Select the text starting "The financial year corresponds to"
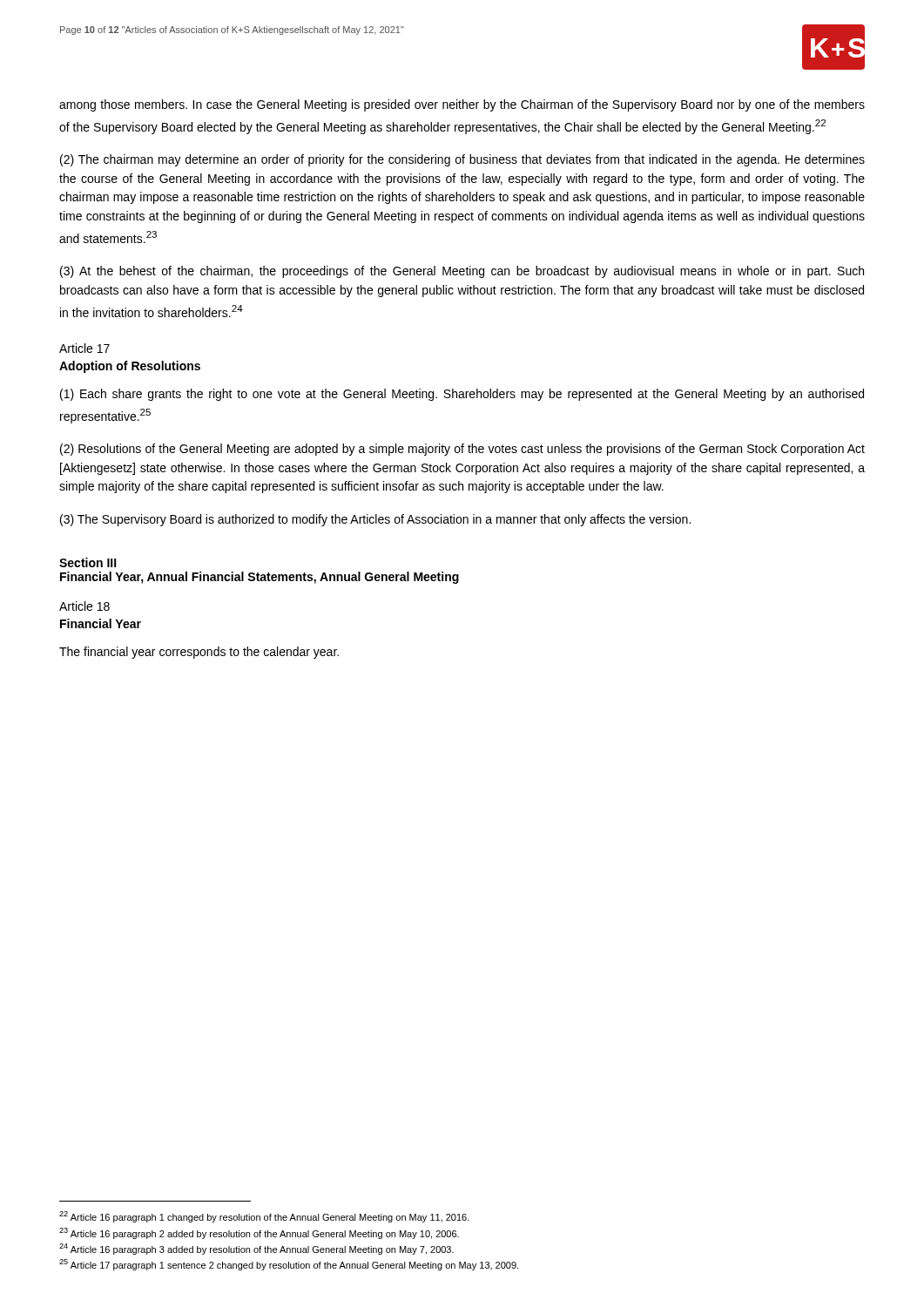Viewport: 924px width, 1307px height. 200,651
